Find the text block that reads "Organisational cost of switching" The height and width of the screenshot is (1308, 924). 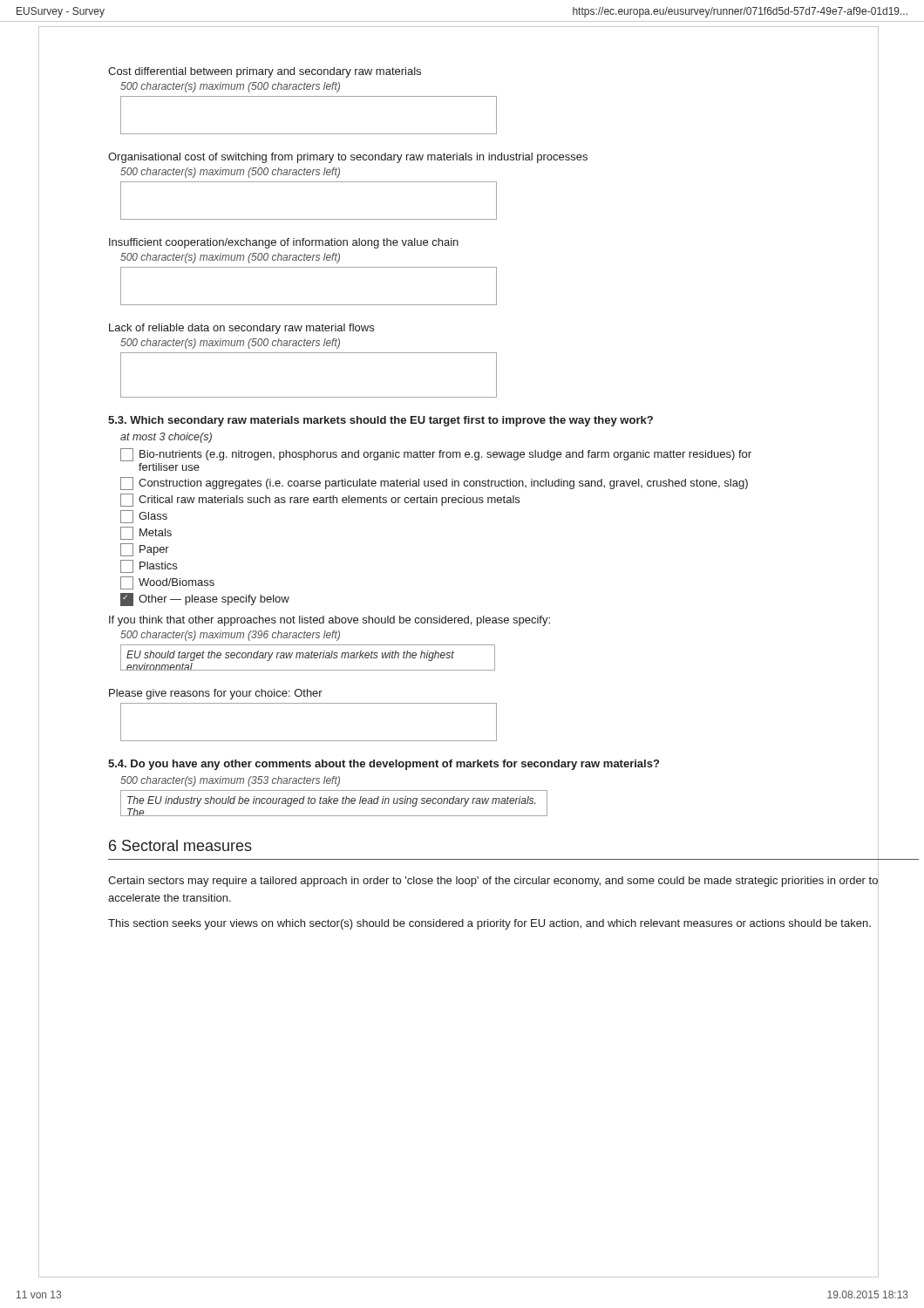coord(513,185)
